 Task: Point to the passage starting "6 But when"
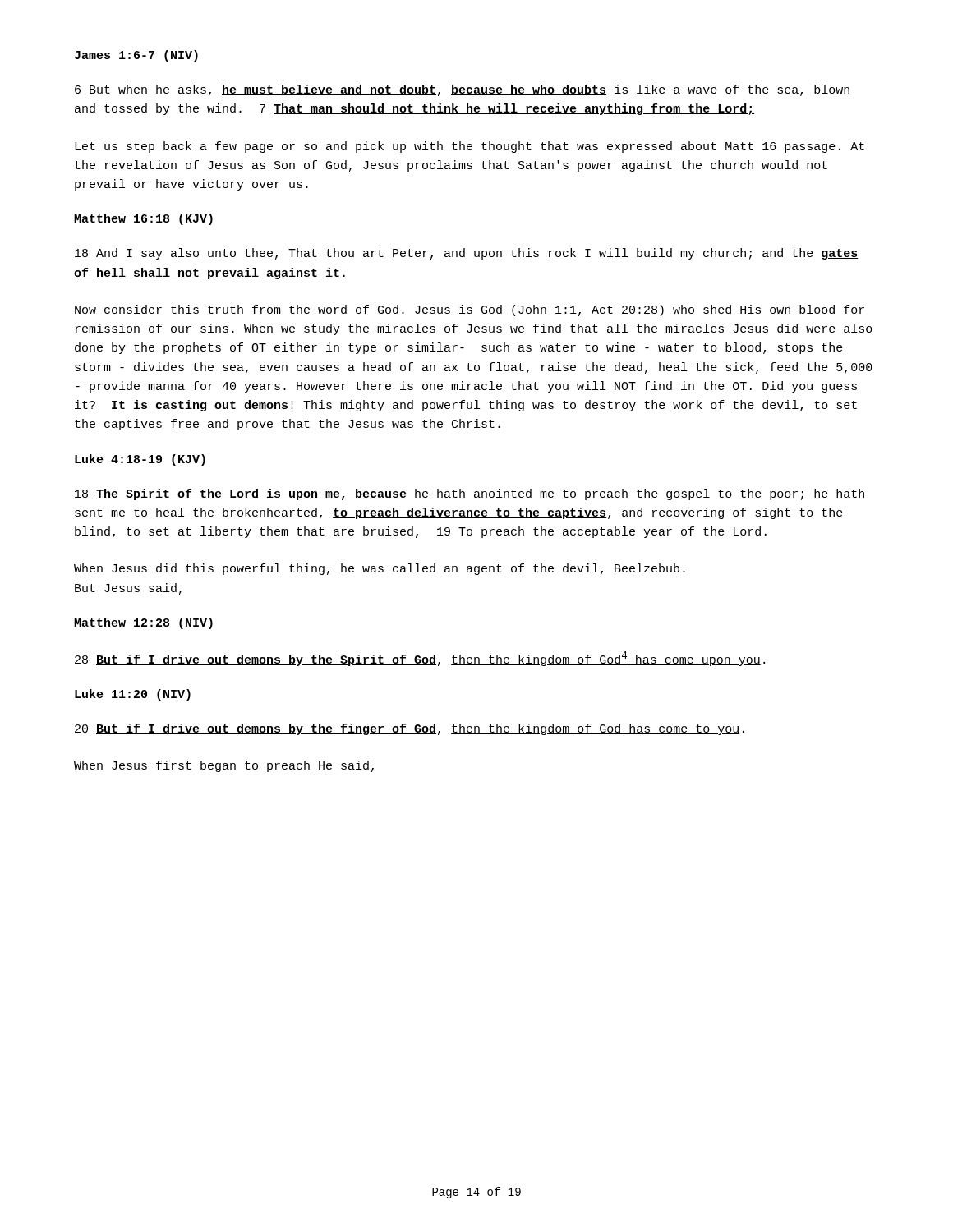click(x=462, y=100)
